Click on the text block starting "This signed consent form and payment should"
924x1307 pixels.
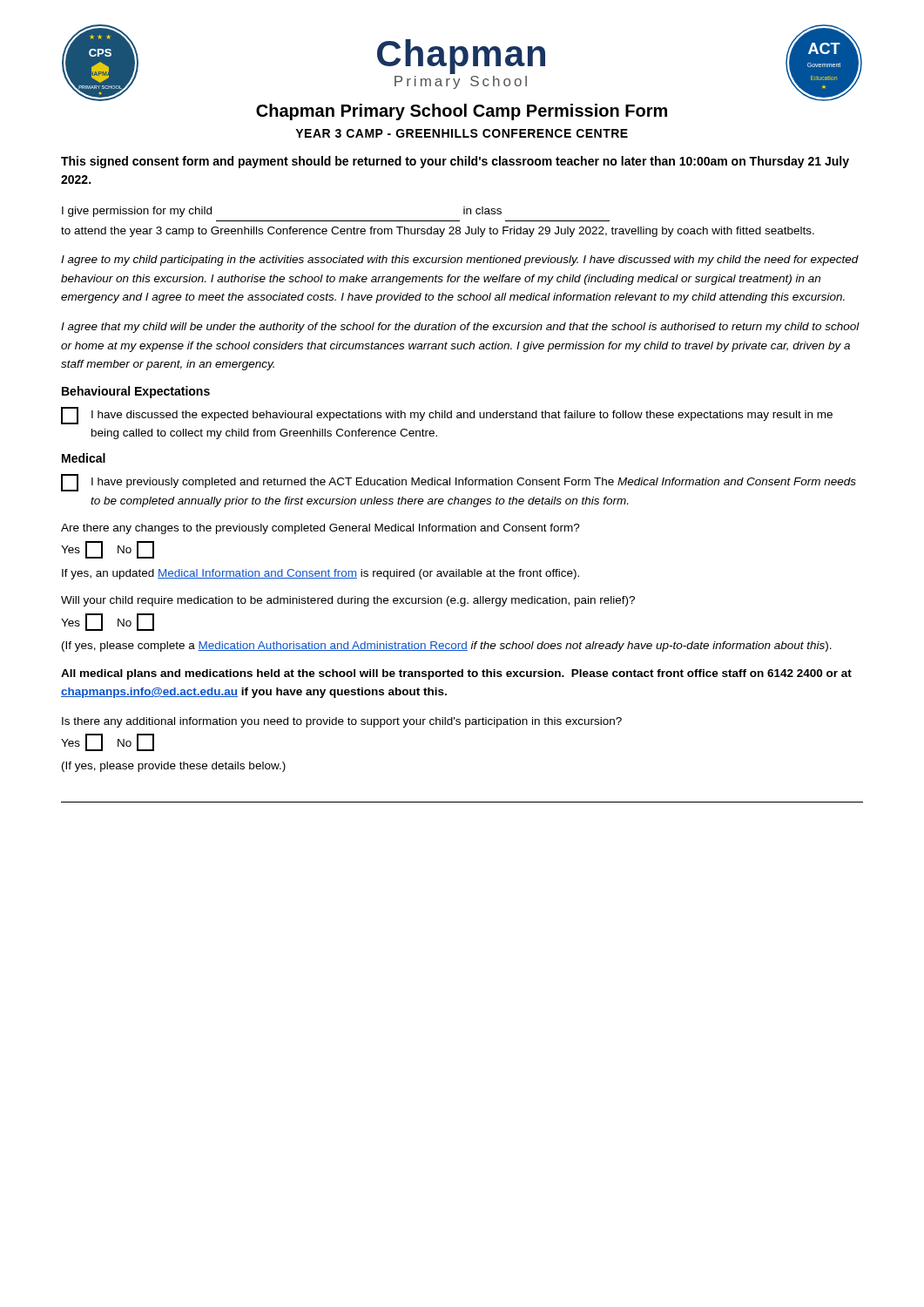click(x=455, y=170)
